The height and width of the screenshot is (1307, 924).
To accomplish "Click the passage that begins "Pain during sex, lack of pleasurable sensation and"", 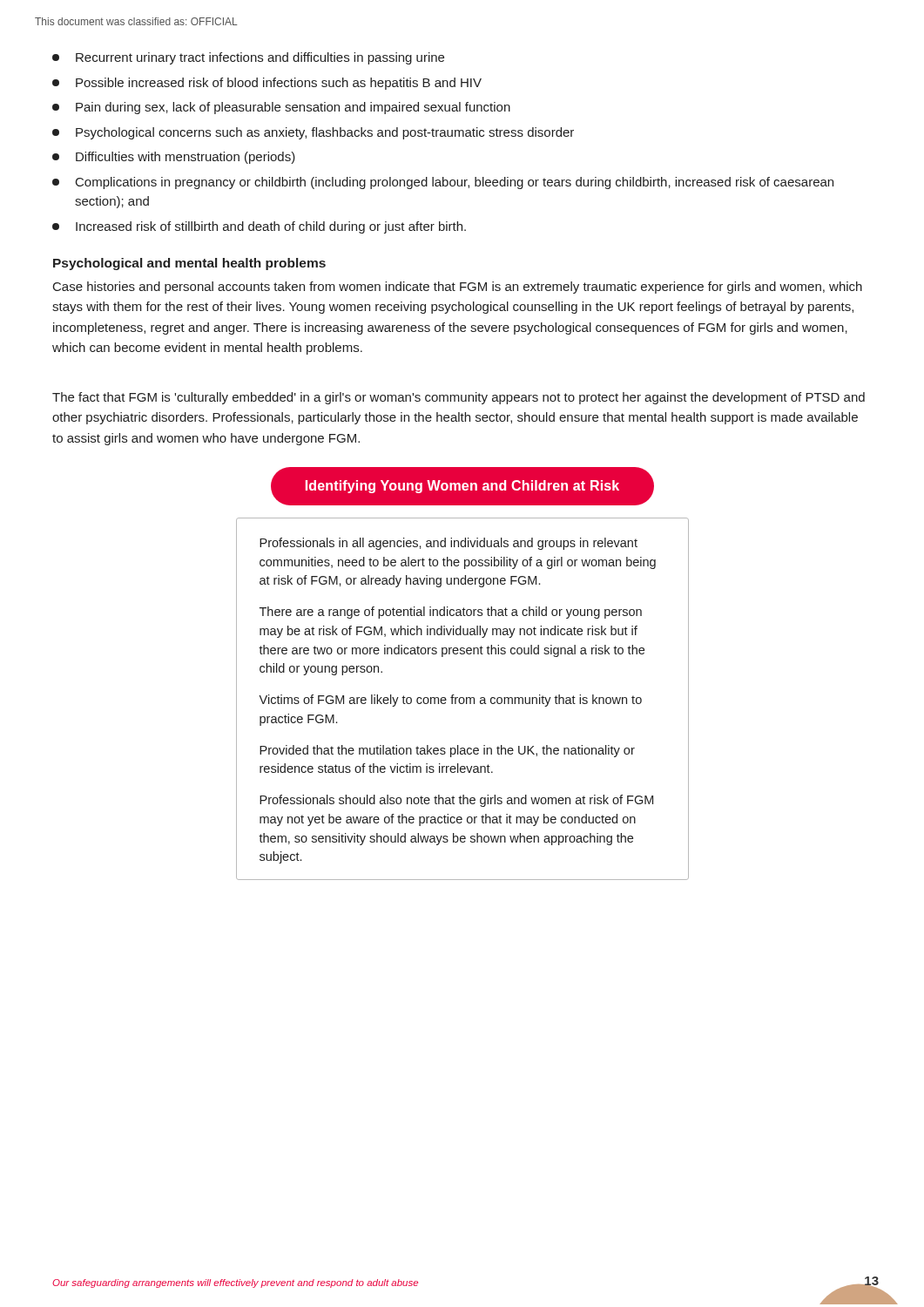I will [462, 107].
